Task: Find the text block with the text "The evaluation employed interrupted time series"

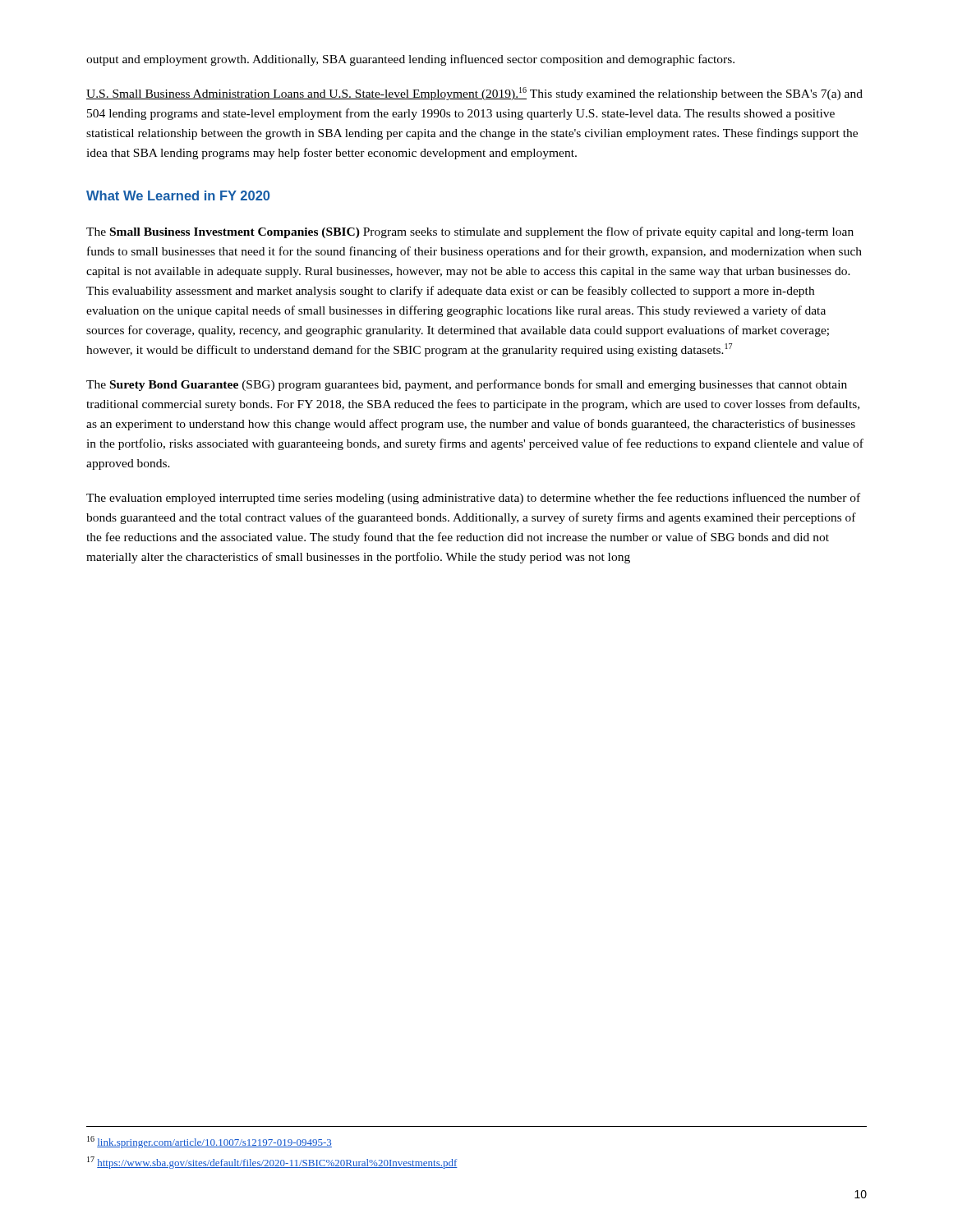Action: point(476,527)
